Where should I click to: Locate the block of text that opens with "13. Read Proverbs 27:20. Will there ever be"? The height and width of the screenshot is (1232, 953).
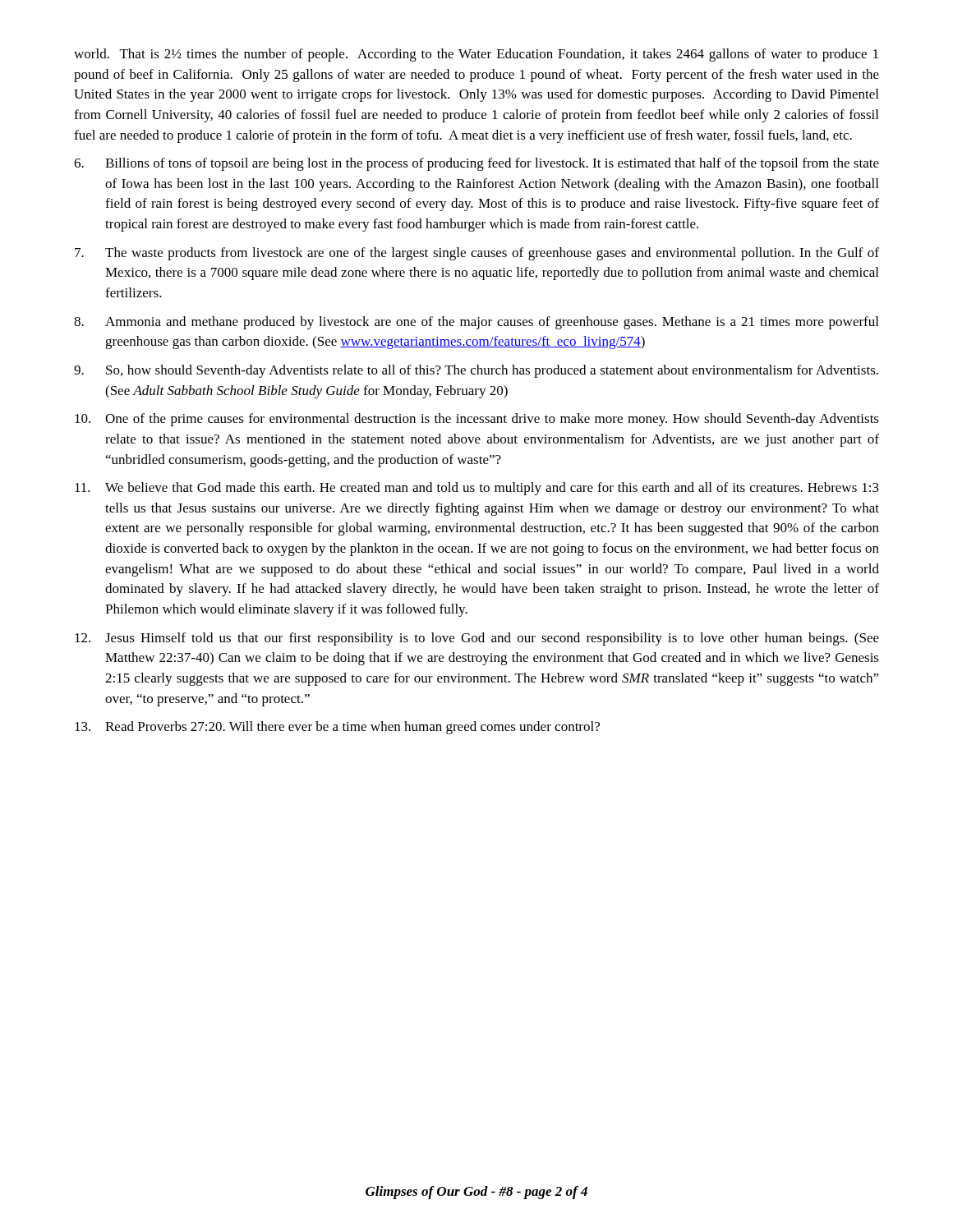[x=476, y=727]
